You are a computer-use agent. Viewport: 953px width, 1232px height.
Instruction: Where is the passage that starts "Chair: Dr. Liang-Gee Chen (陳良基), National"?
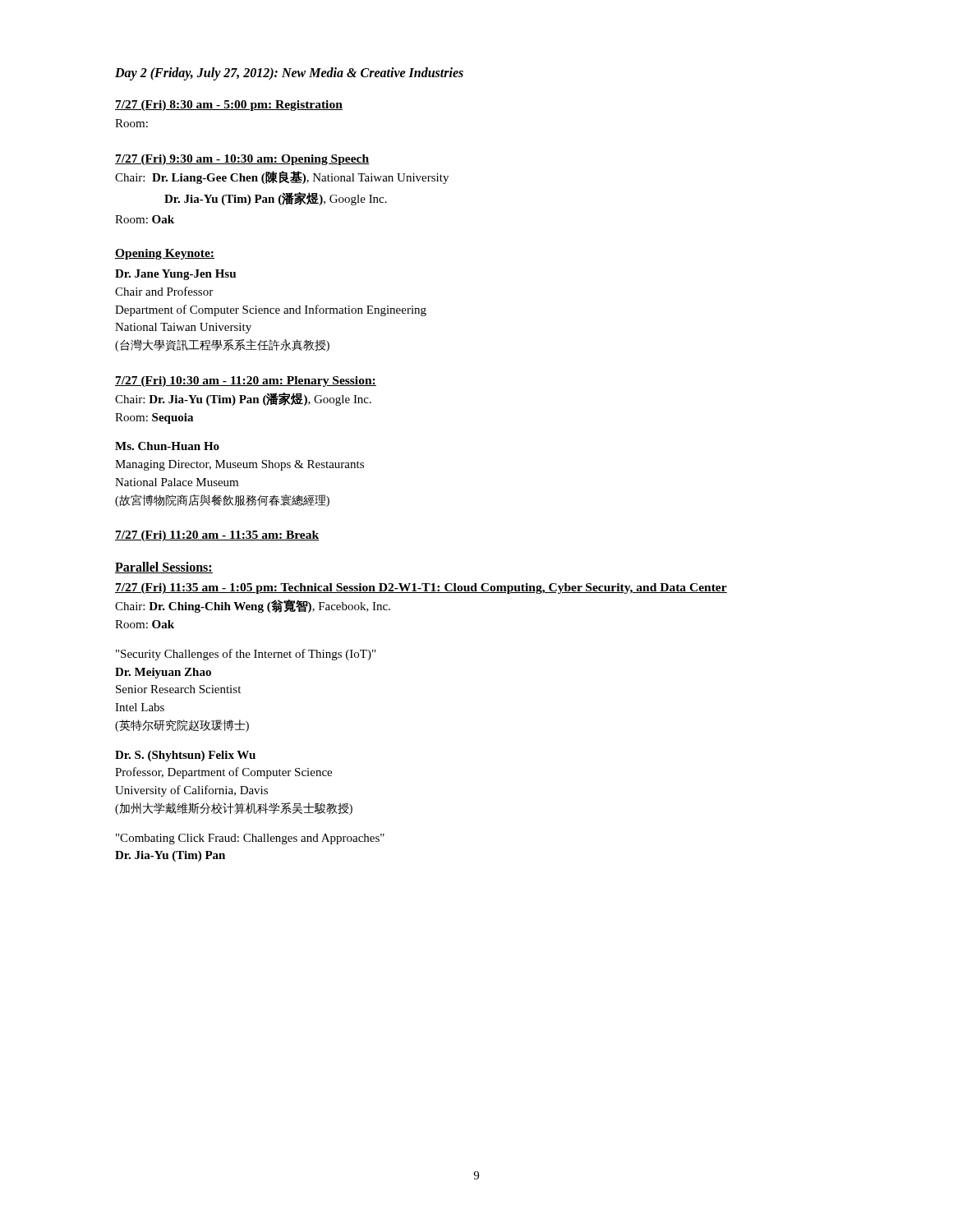pos(282,177)
